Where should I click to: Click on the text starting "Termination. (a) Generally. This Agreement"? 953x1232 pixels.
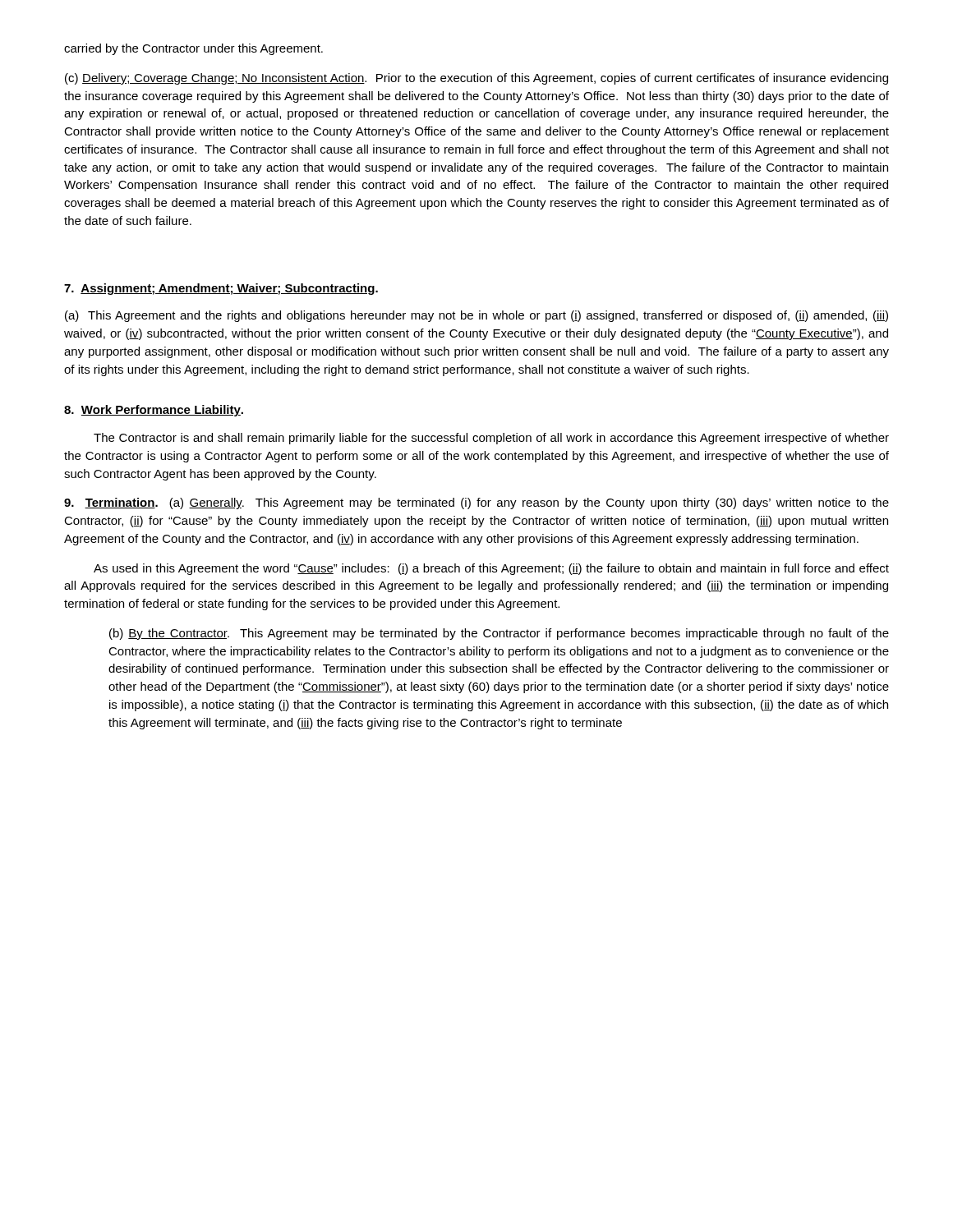coord(476,520)
